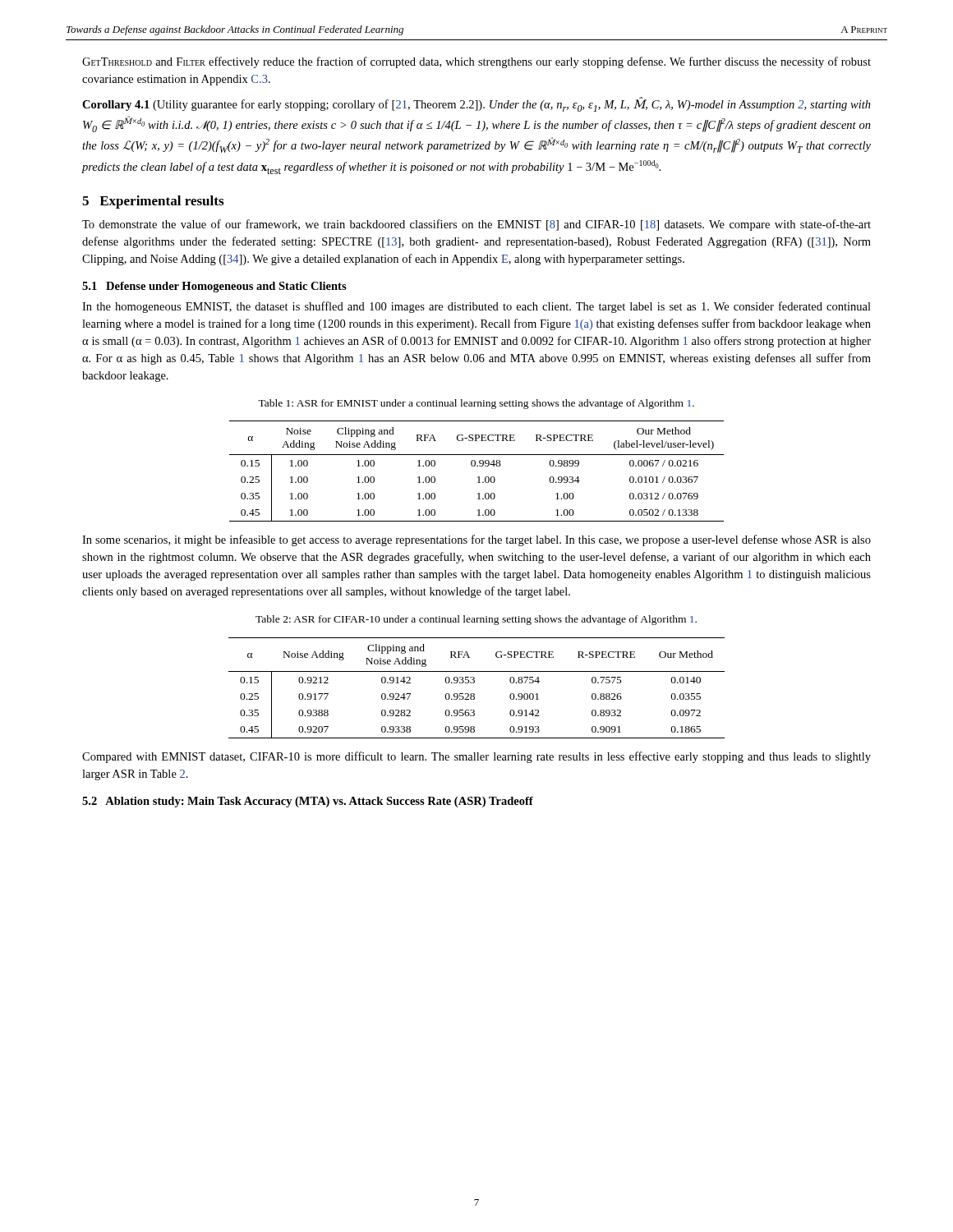Point to the passage starting "Compared with EMNIST dataset, CIFAR-10 is"
The width and height of the screenshot is (953, 1232).
tap(476, 765)
